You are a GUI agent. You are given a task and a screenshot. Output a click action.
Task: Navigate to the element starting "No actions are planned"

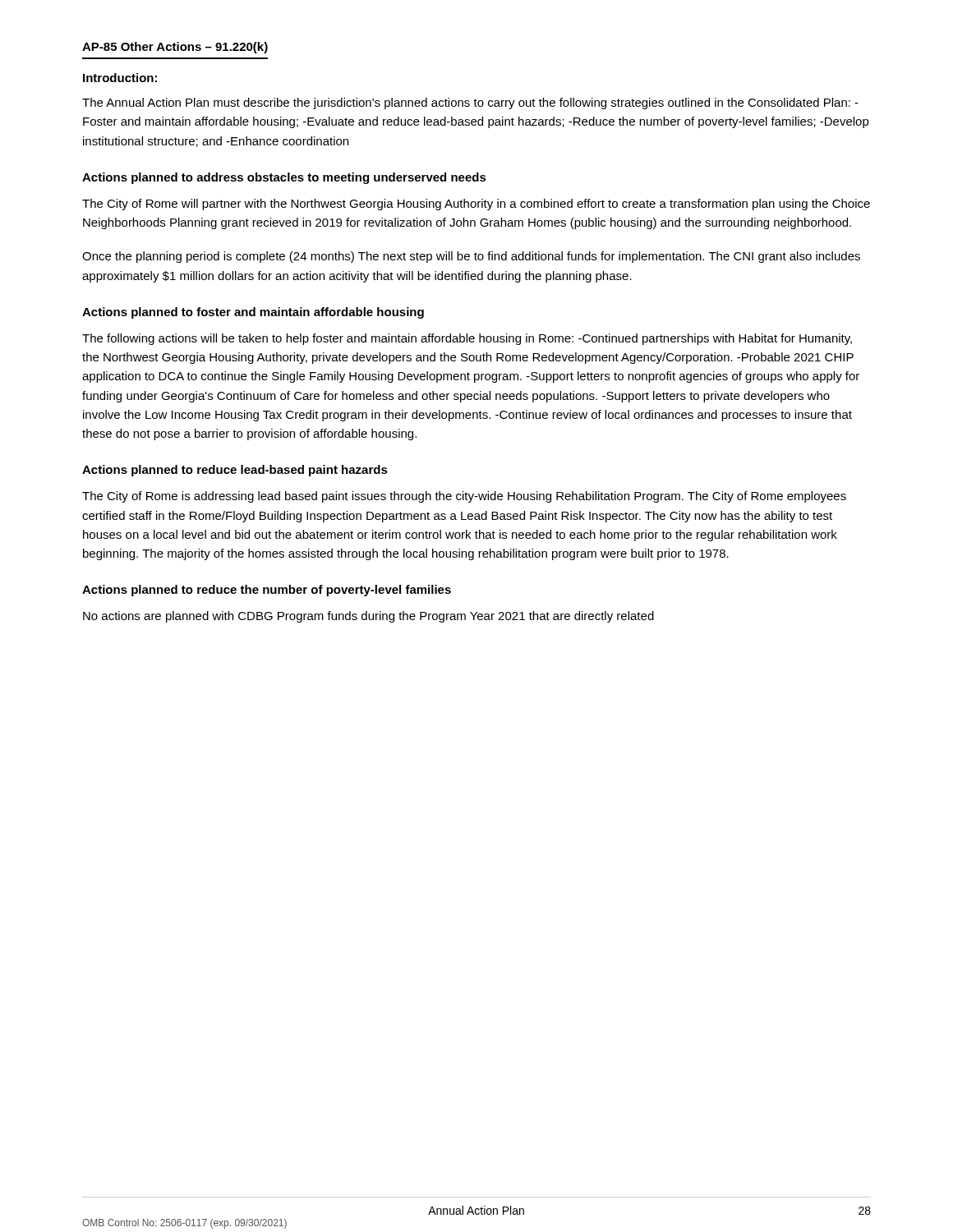click(x=368, y=616)
